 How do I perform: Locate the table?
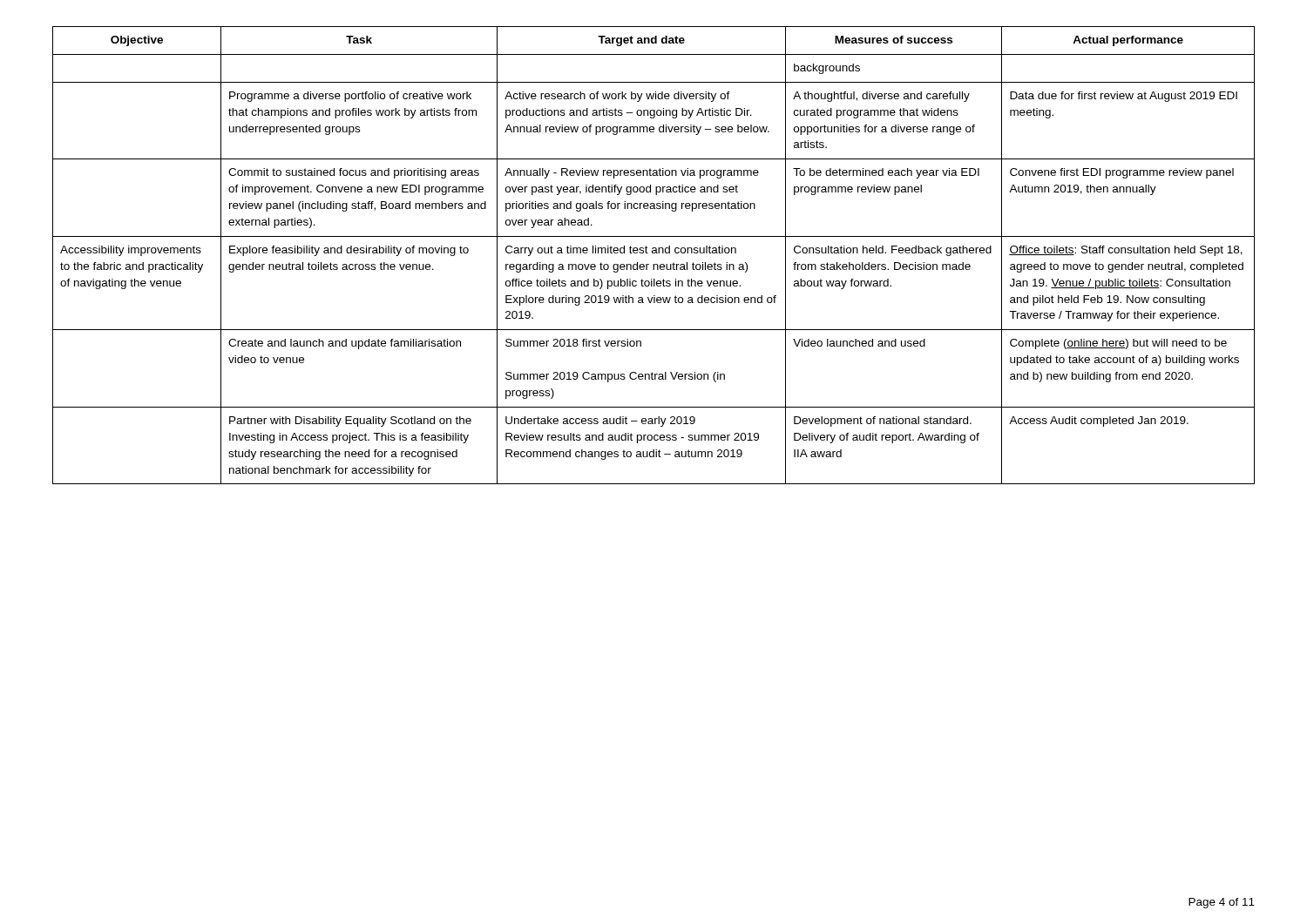point(654,255)
